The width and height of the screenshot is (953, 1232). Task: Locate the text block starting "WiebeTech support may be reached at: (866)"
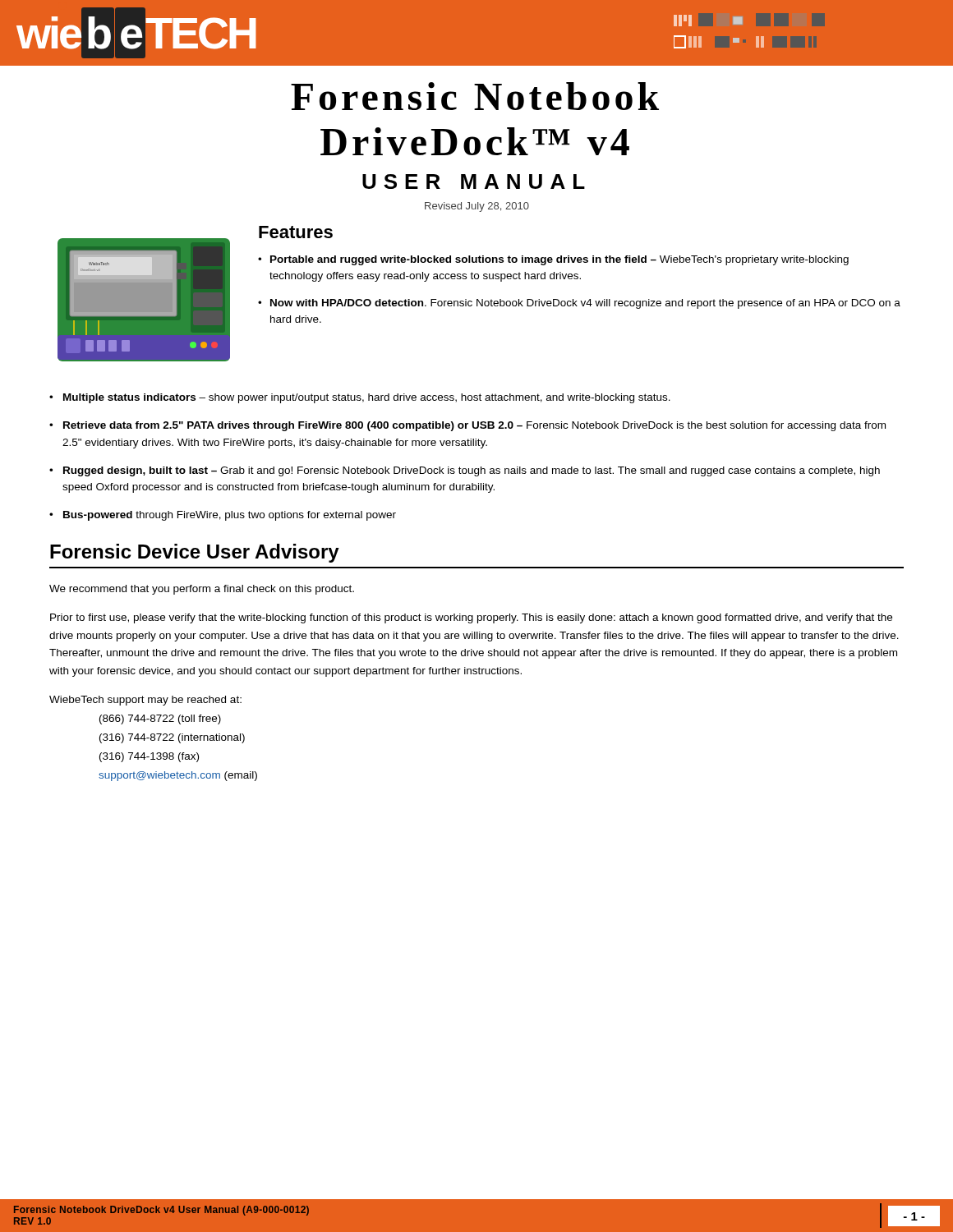154,739
